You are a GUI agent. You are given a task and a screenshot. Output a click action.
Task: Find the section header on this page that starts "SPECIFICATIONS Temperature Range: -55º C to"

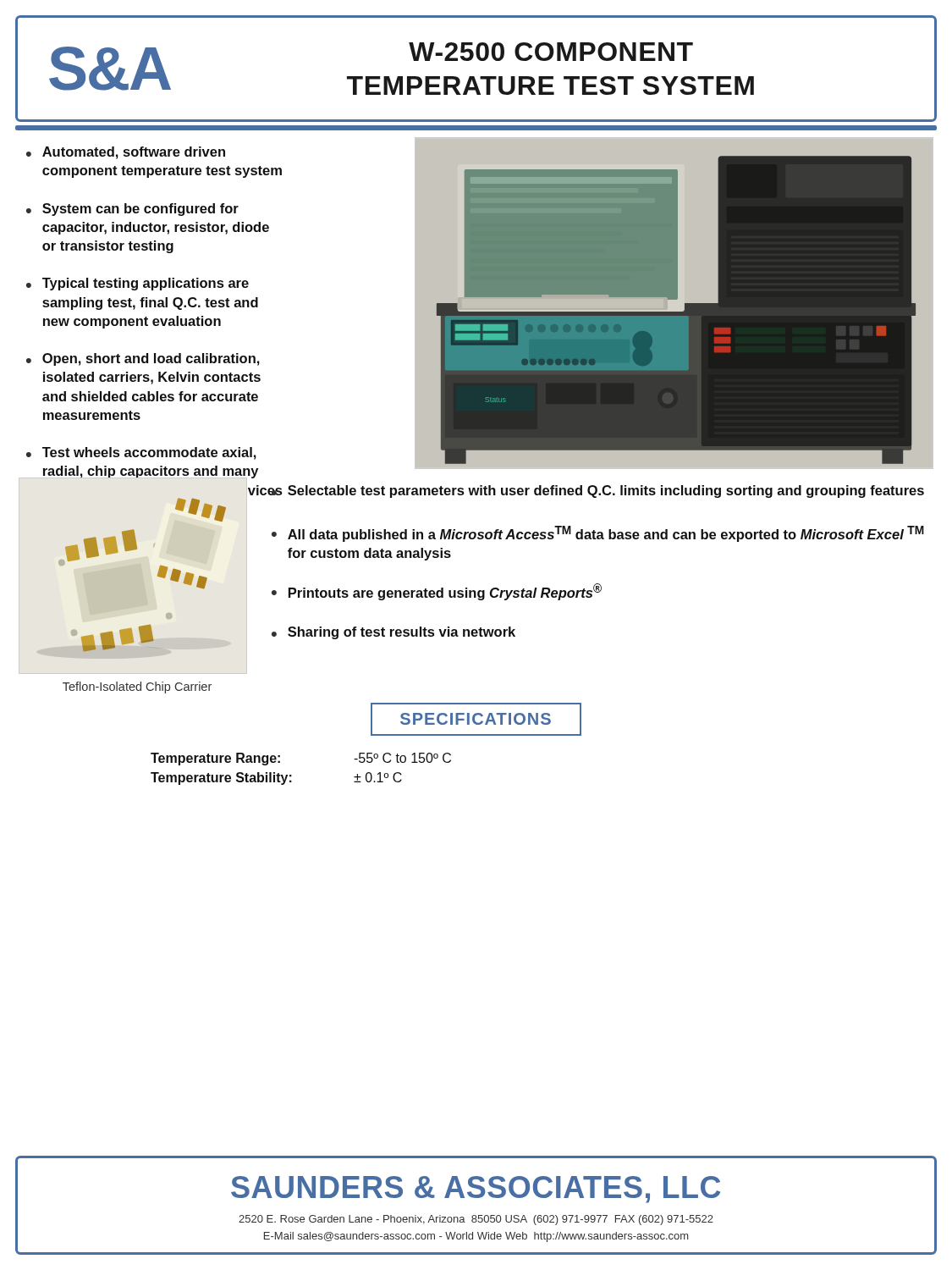476,744
